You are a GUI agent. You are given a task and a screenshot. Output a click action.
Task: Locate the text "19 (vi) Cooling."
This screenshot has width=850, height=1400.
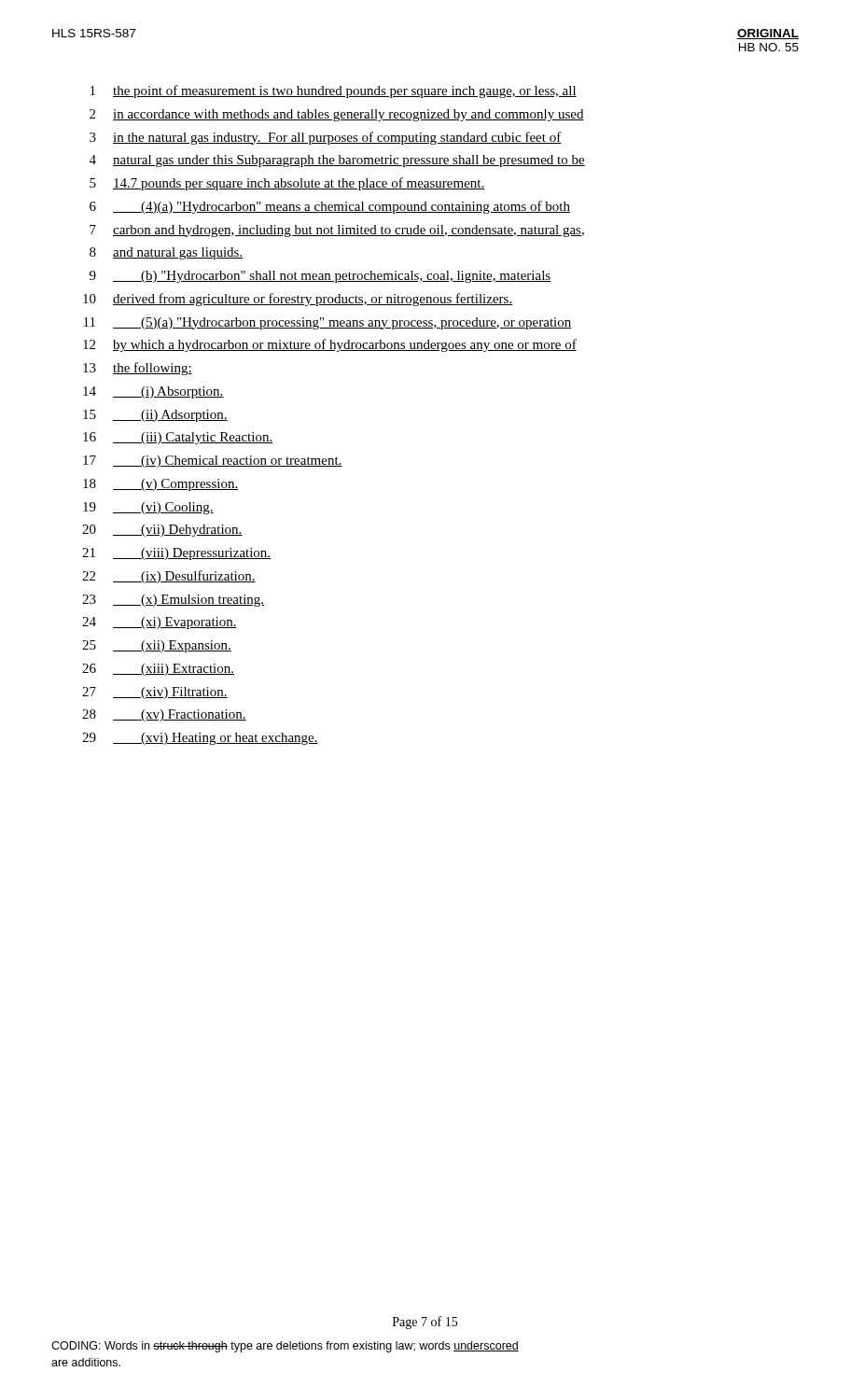click(x=148, y=508)
